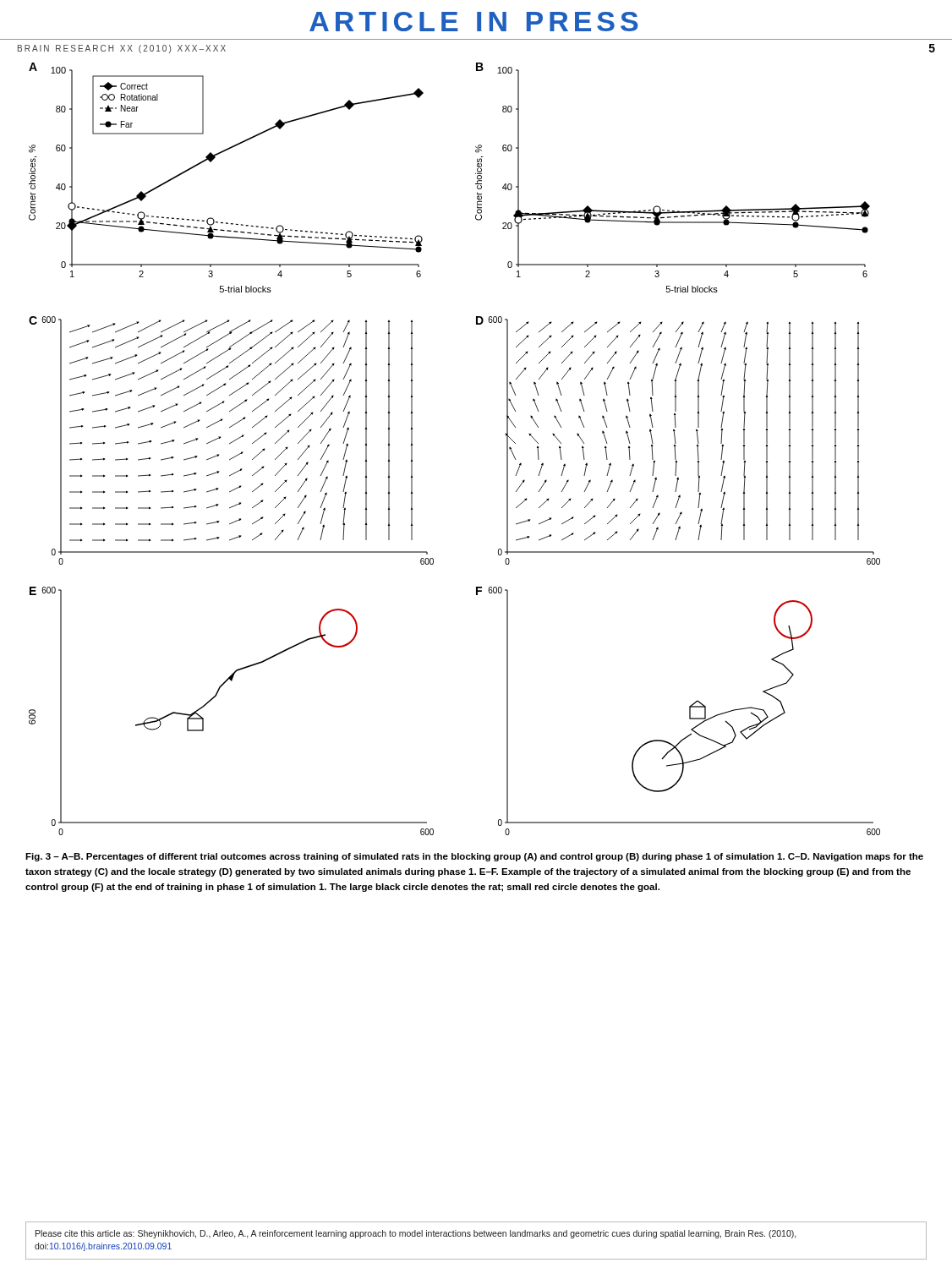
Task: Navigate to the block starting "Fig. 3 –"
Action: pos(474,871)
